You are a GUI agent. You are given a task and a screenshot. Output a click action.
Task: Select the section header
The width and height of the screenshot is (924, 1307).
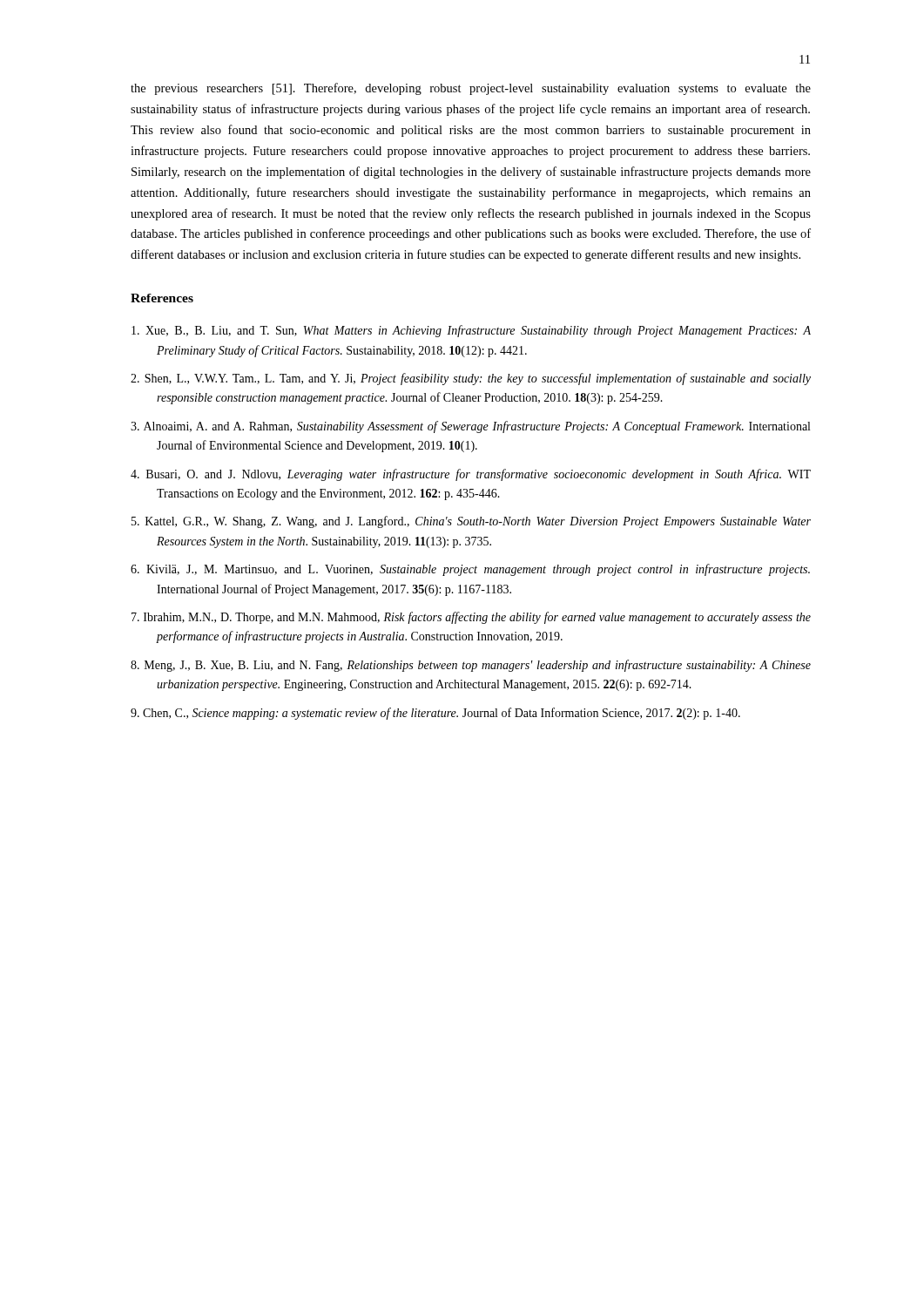coord(162,298)
